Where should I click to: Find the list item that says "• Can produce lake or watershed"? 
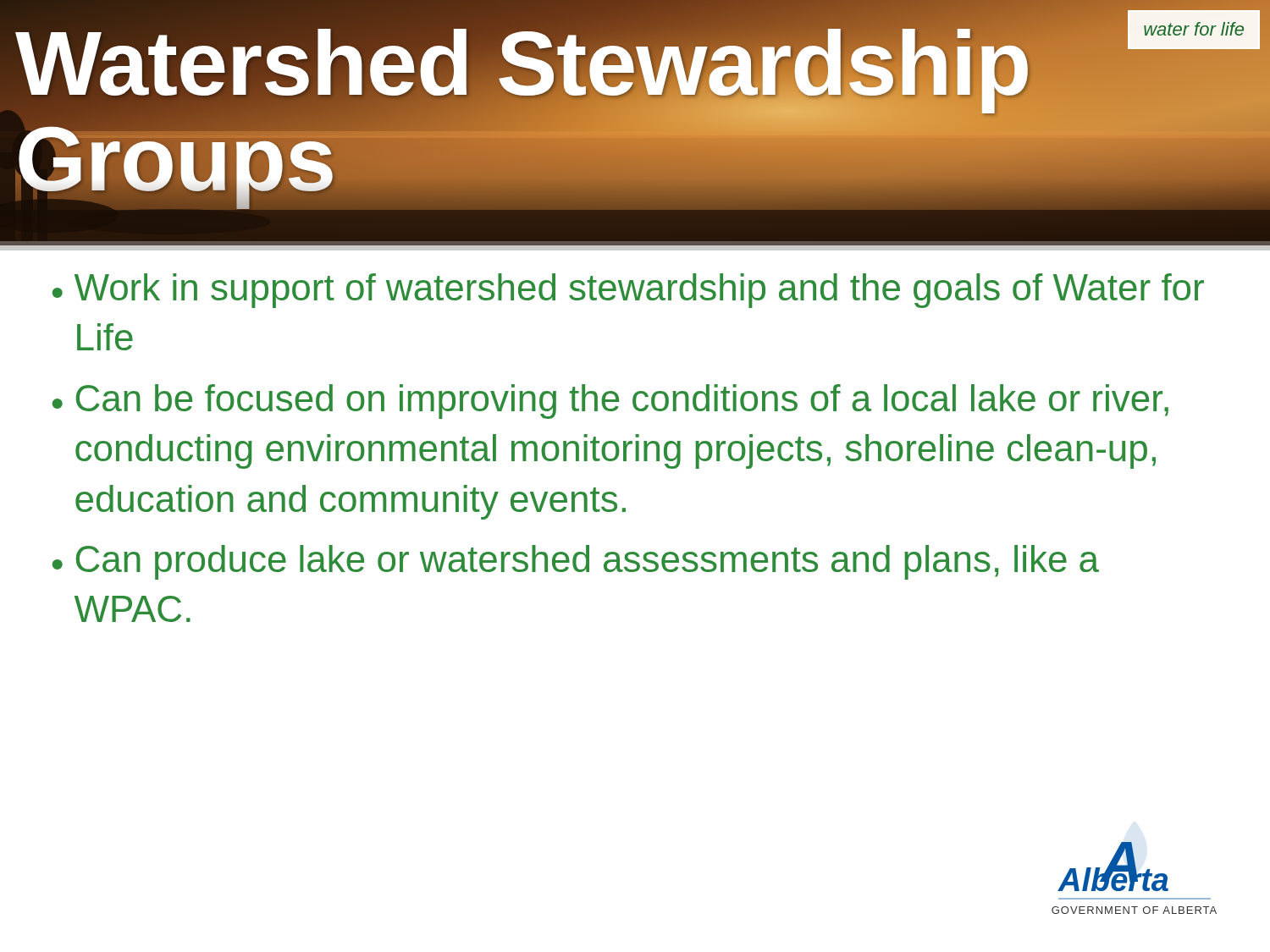coord(635,584)
